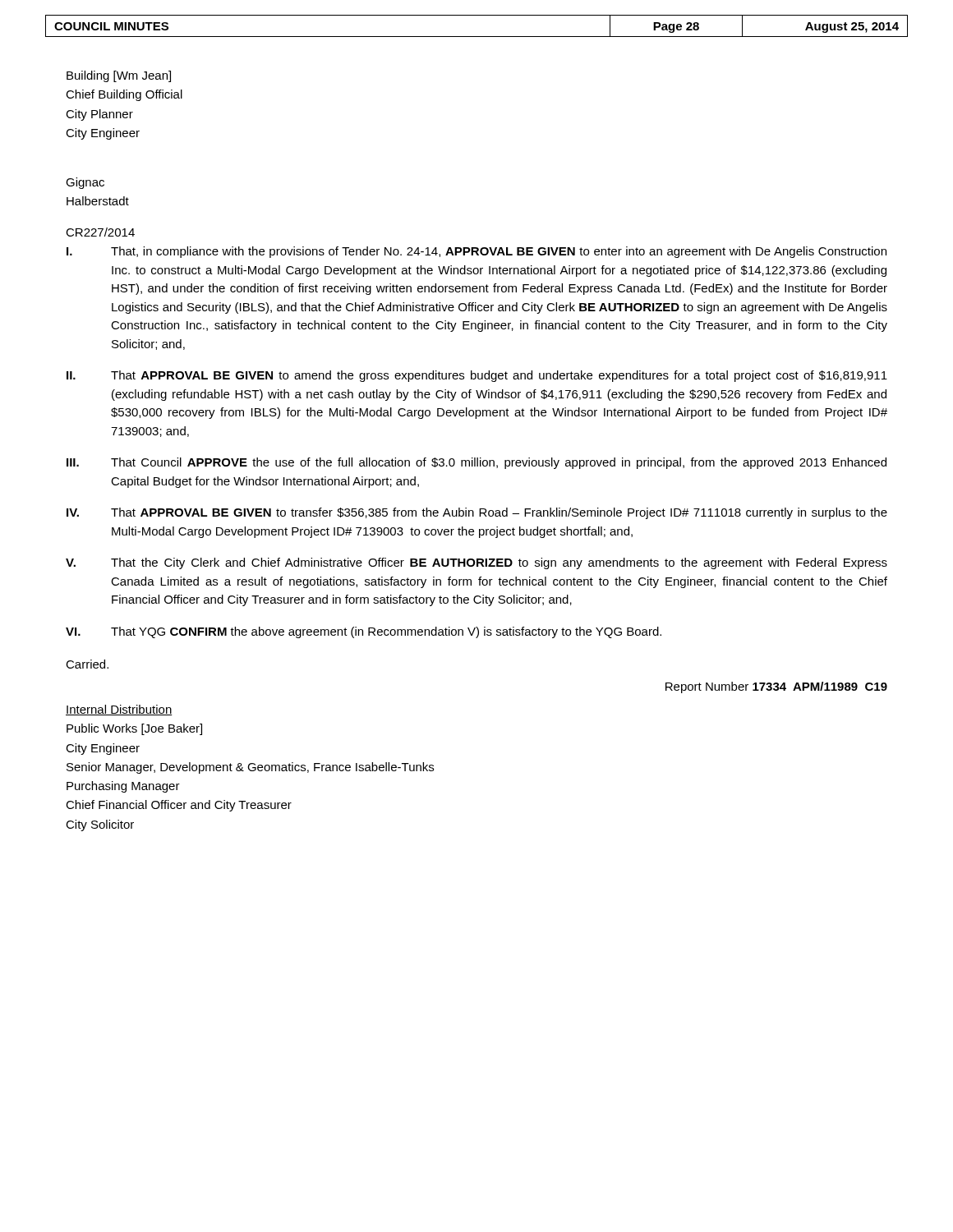Click the passage that begins "I. That, in compliance with the provisions"

[476, 298]
